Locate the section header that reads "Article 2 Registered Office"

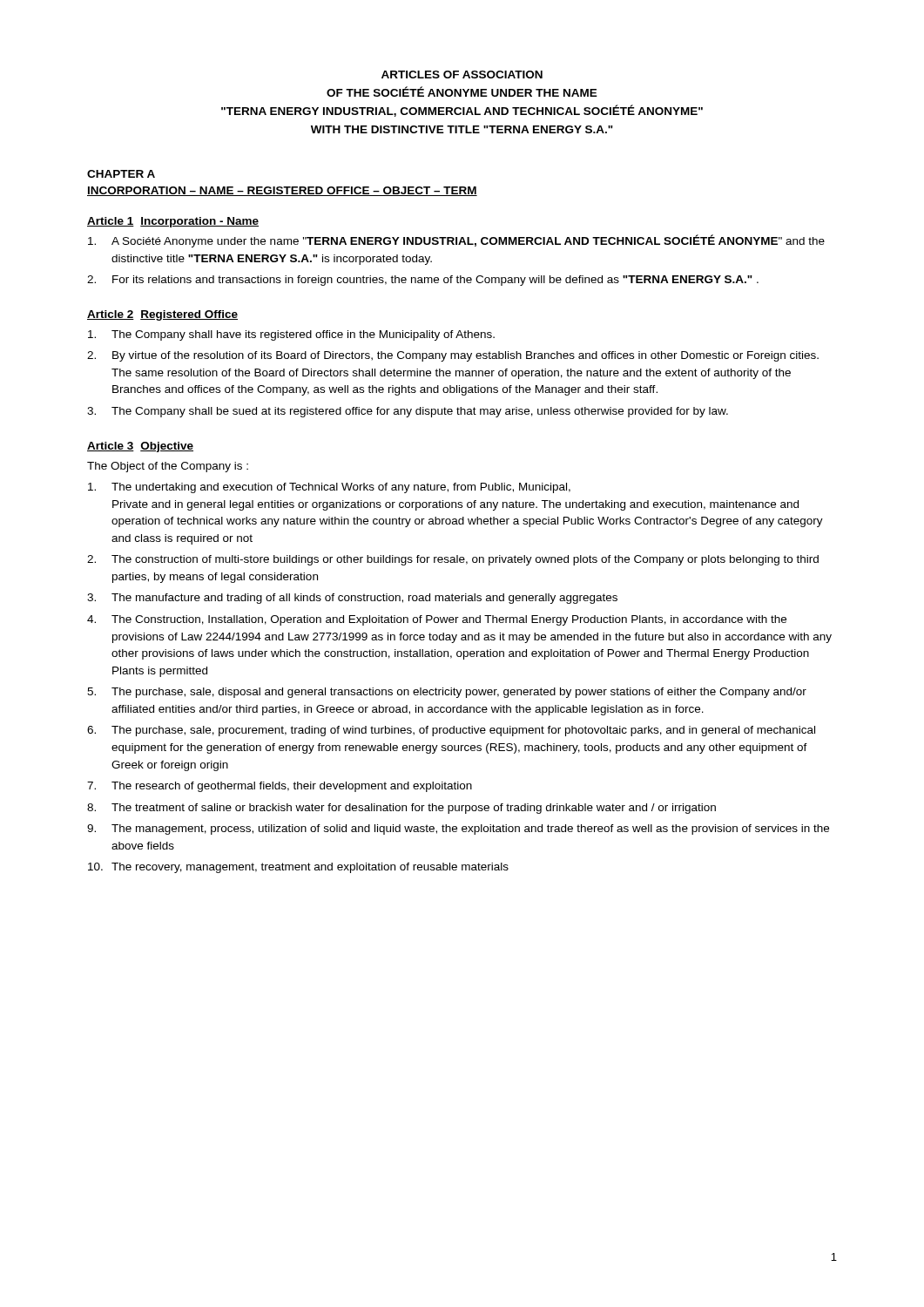pos(162,314)
